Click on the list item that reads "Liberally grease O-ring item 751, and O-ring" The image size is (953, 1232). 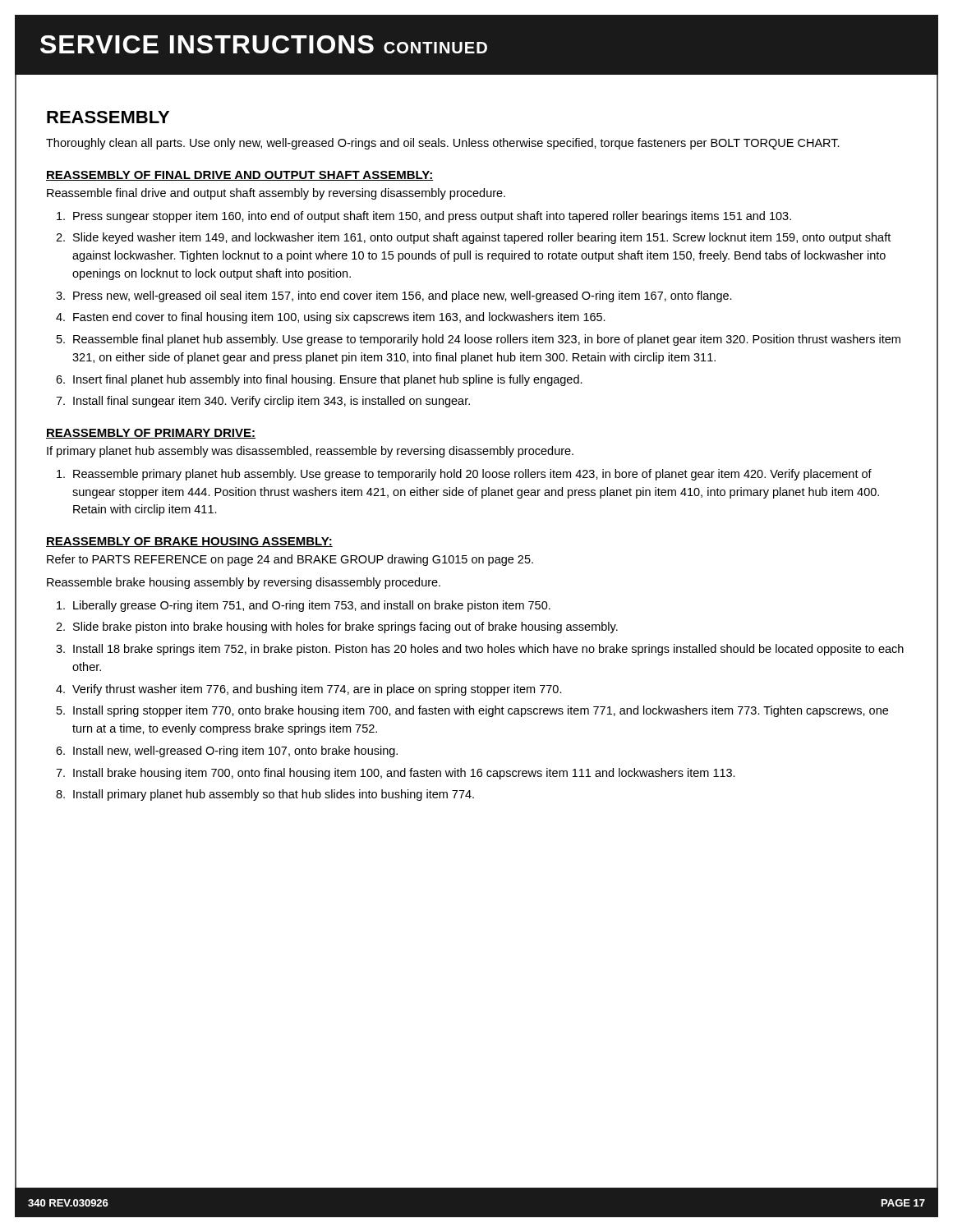click(x=312, y=605)
